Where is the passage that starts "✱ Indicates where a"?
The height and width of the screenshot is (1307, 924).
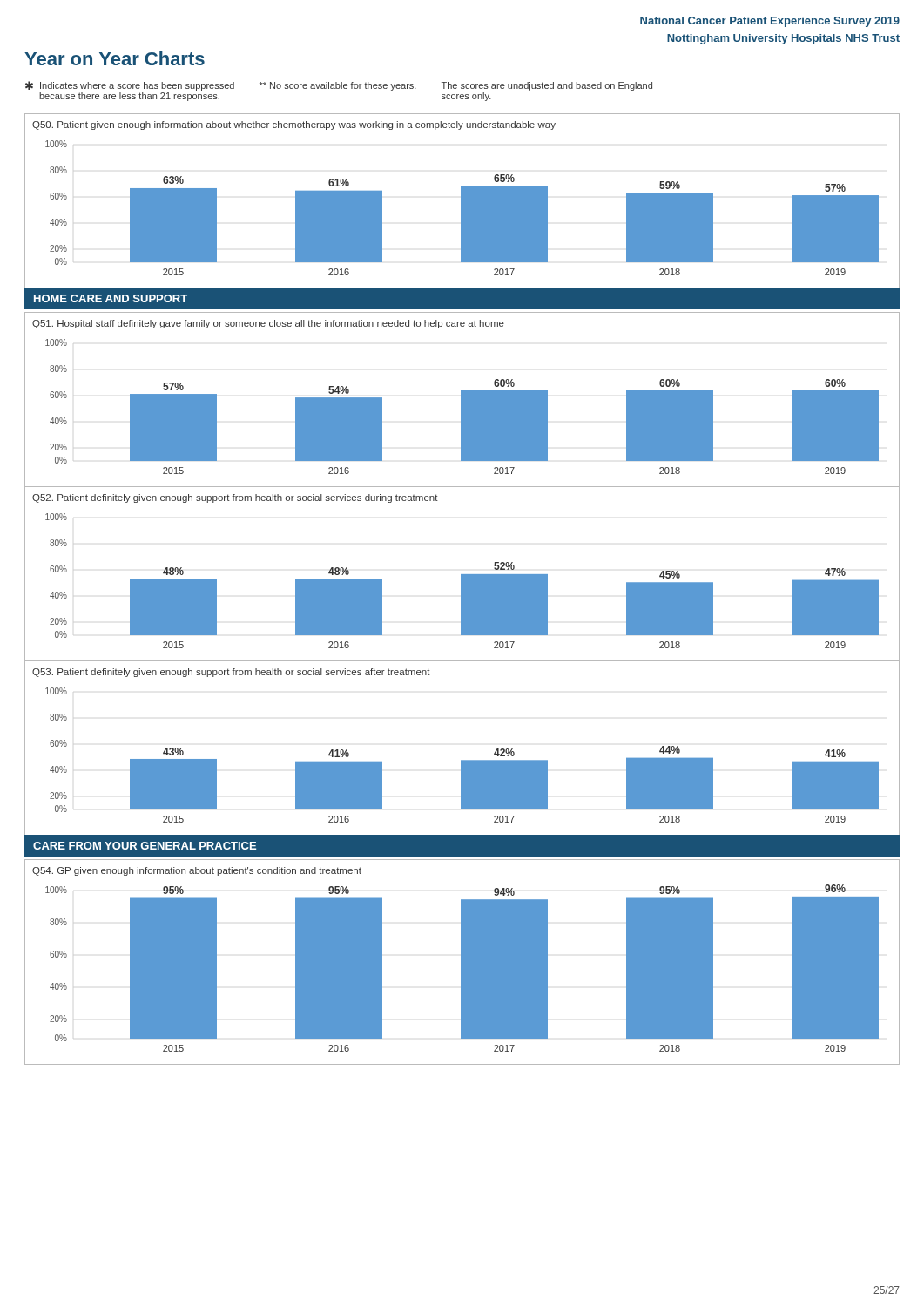pos(339,91)
